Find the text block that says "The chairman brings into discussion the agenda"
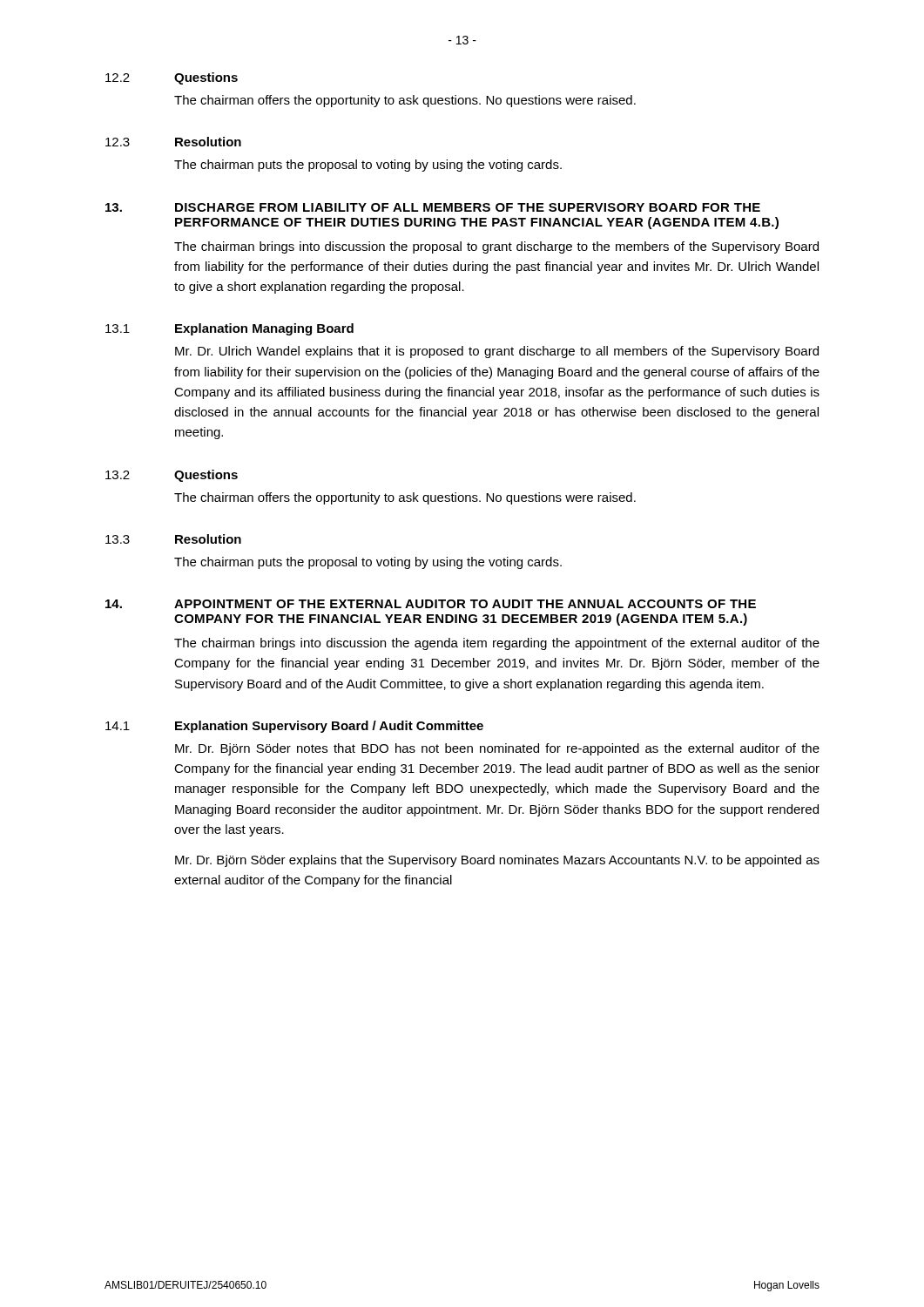 pos(497,663)
